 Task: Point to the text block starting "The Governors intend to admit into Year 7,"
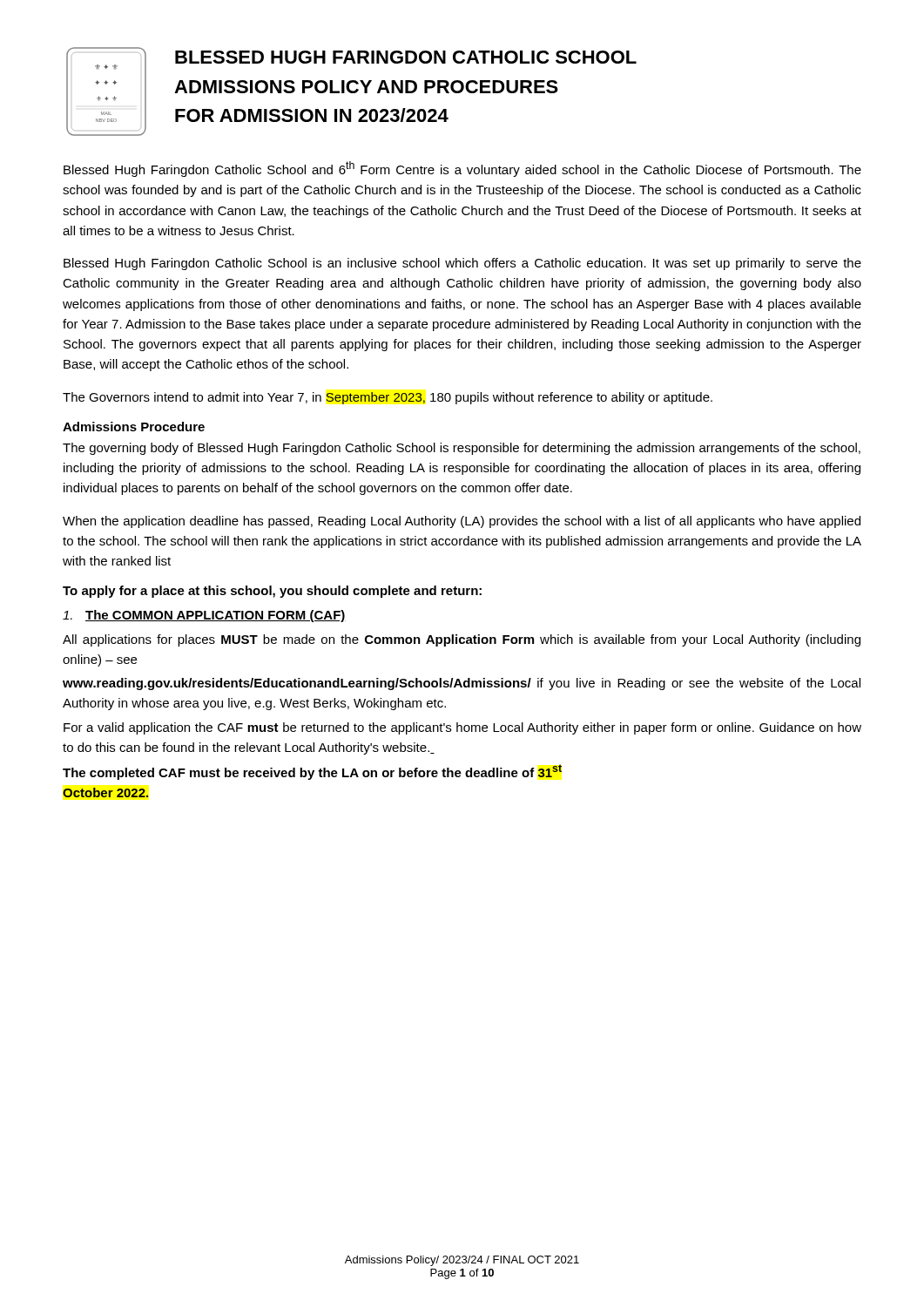[x=388, y=396]
